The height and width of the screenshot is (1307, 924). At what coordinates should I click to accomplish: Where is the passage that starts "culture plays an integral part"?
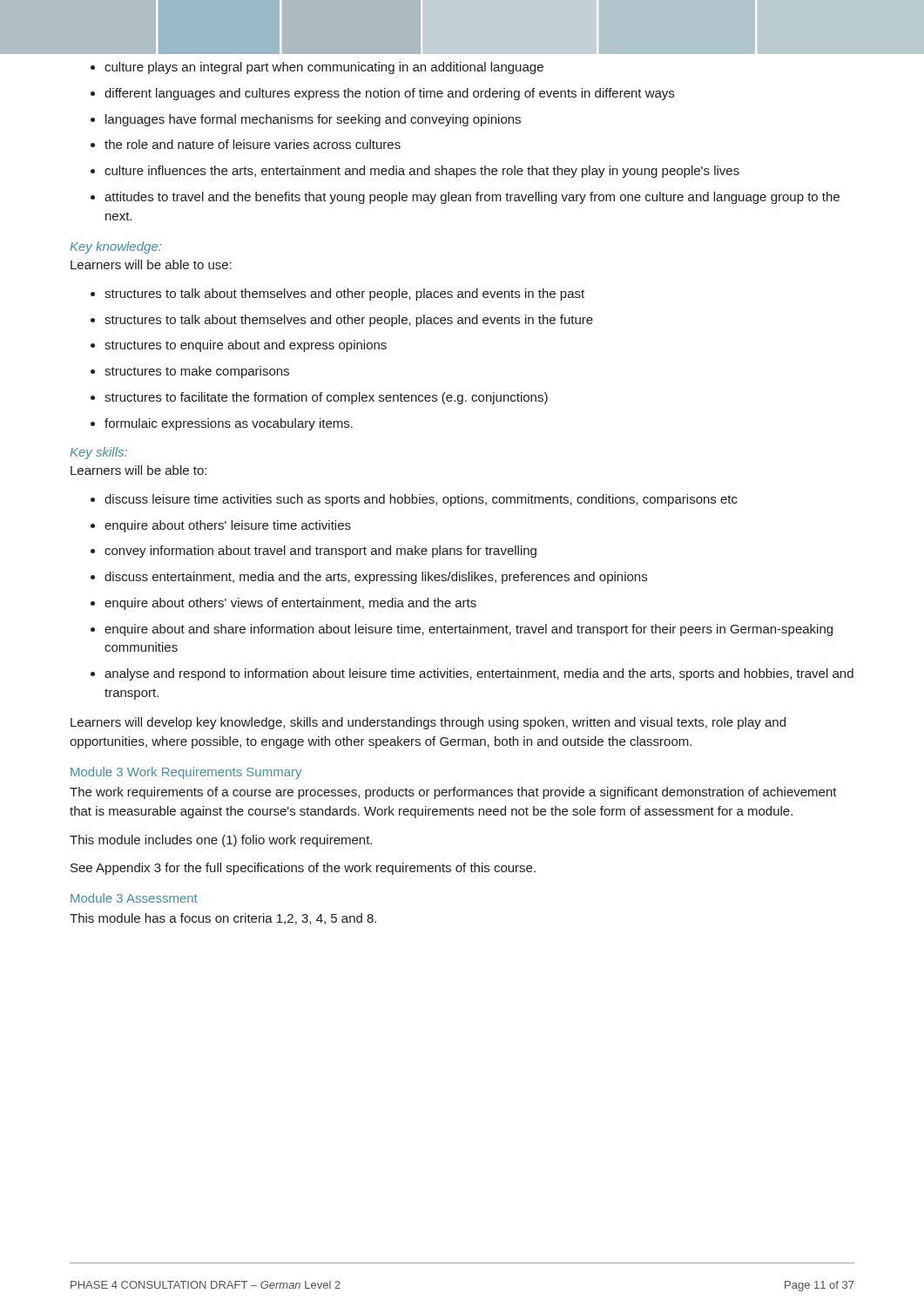pyautogui.click(x=462, y=67)
